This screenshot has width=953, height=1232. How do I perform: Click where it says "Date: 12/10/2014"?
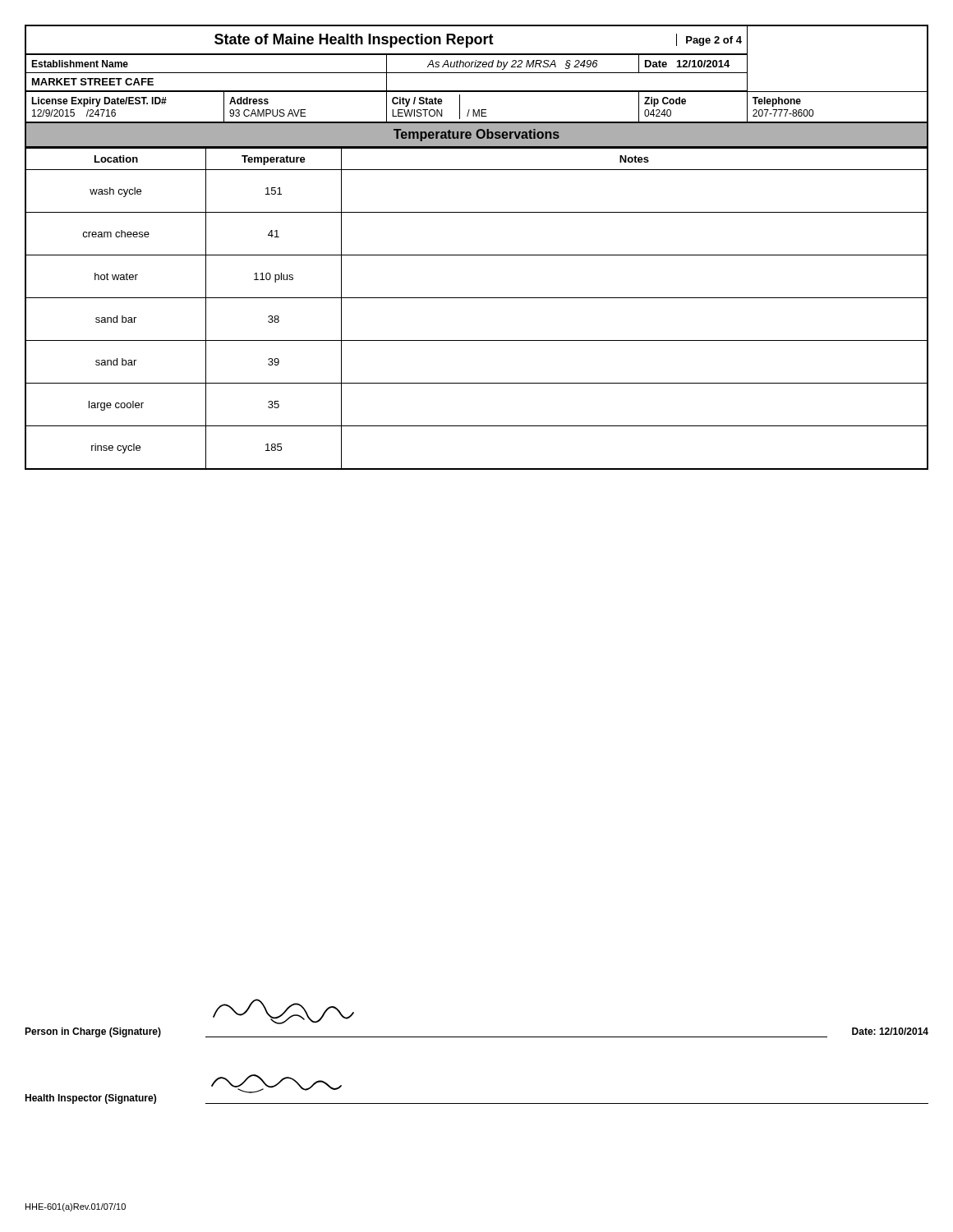(x=890, y=1032)
